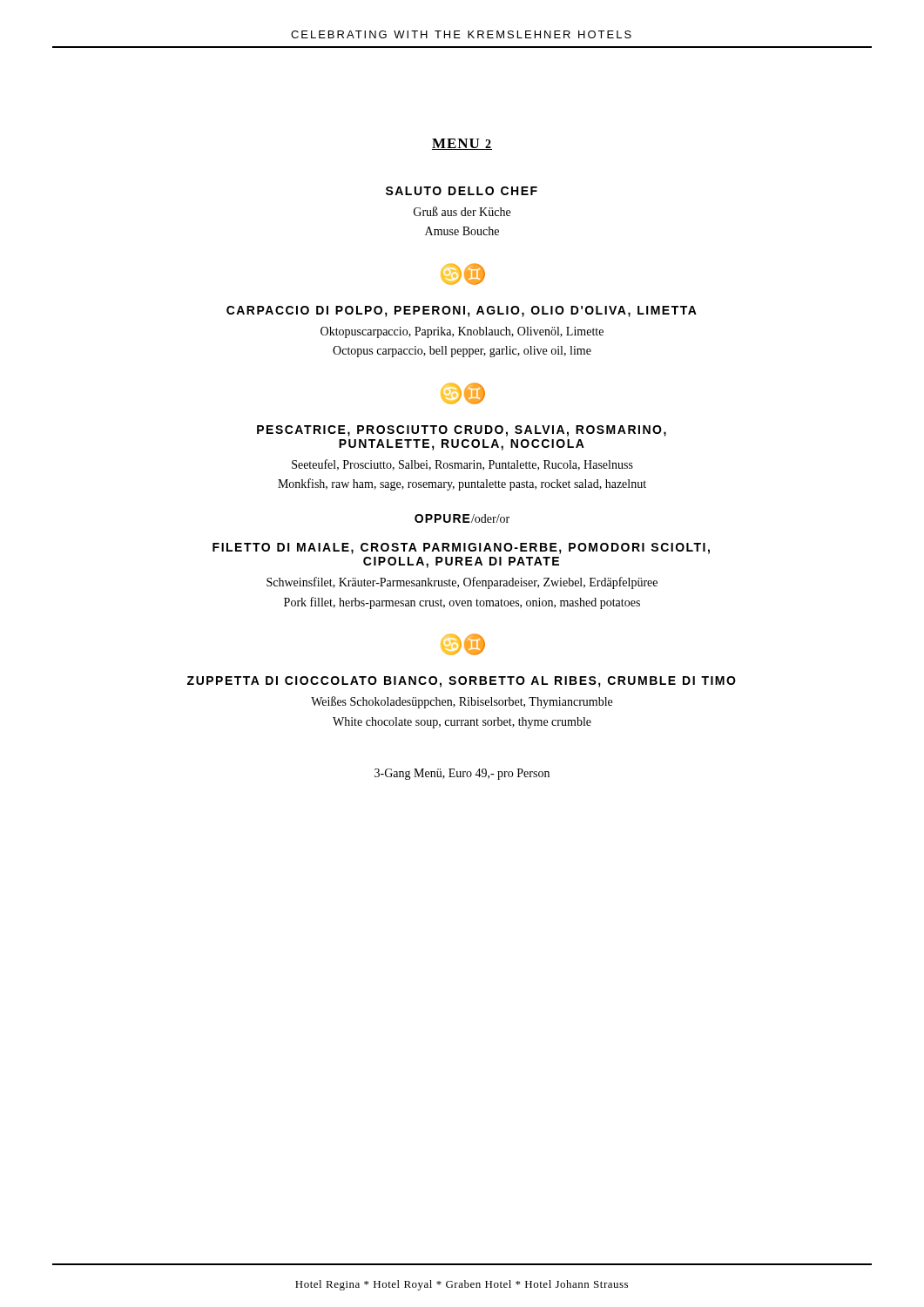
Task: Find the text with the text "3-Gang Menü, Euro 49,- pro Person"
Action: [462, 773]
